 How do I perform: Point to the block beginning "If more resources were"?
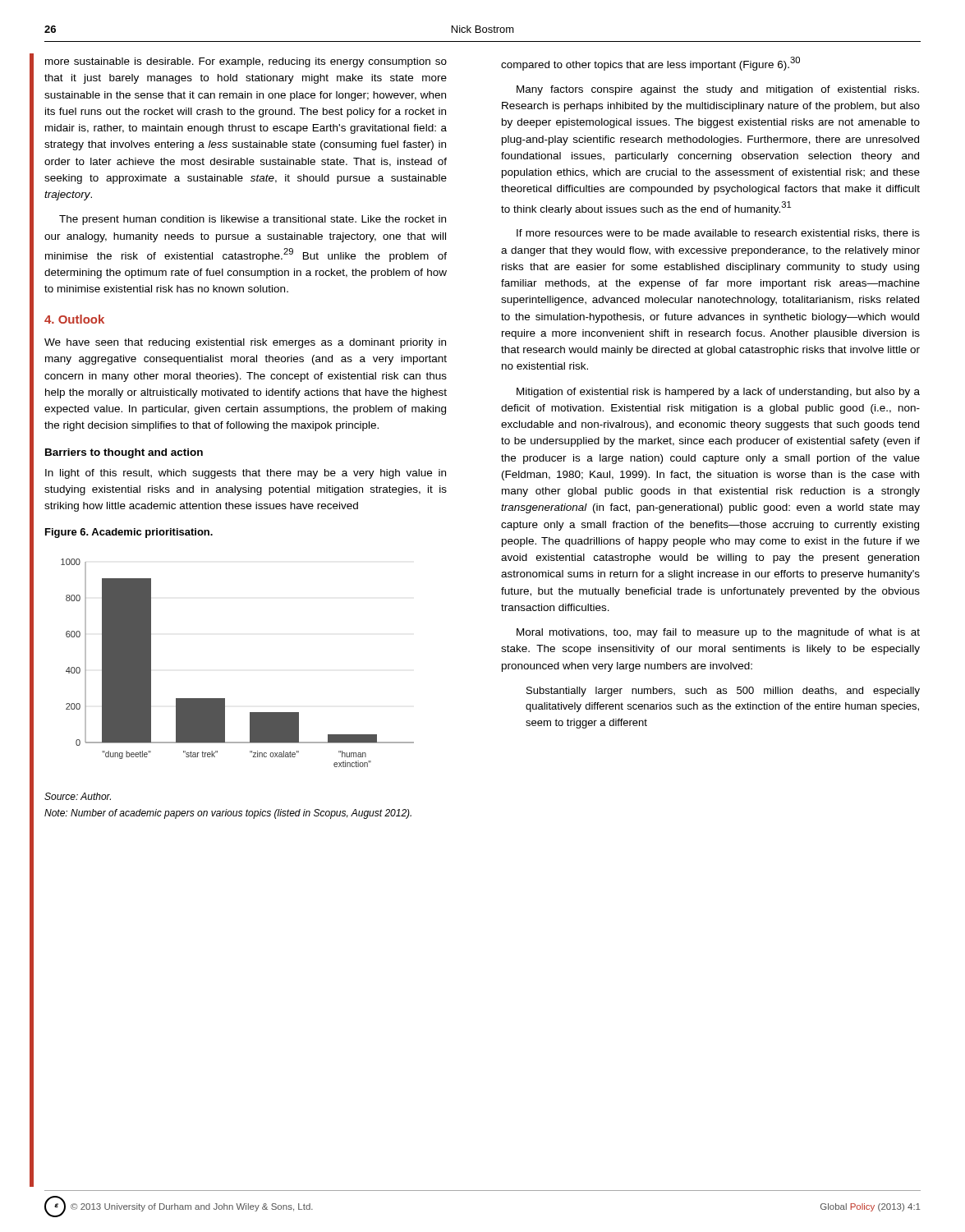pos(710,300)
